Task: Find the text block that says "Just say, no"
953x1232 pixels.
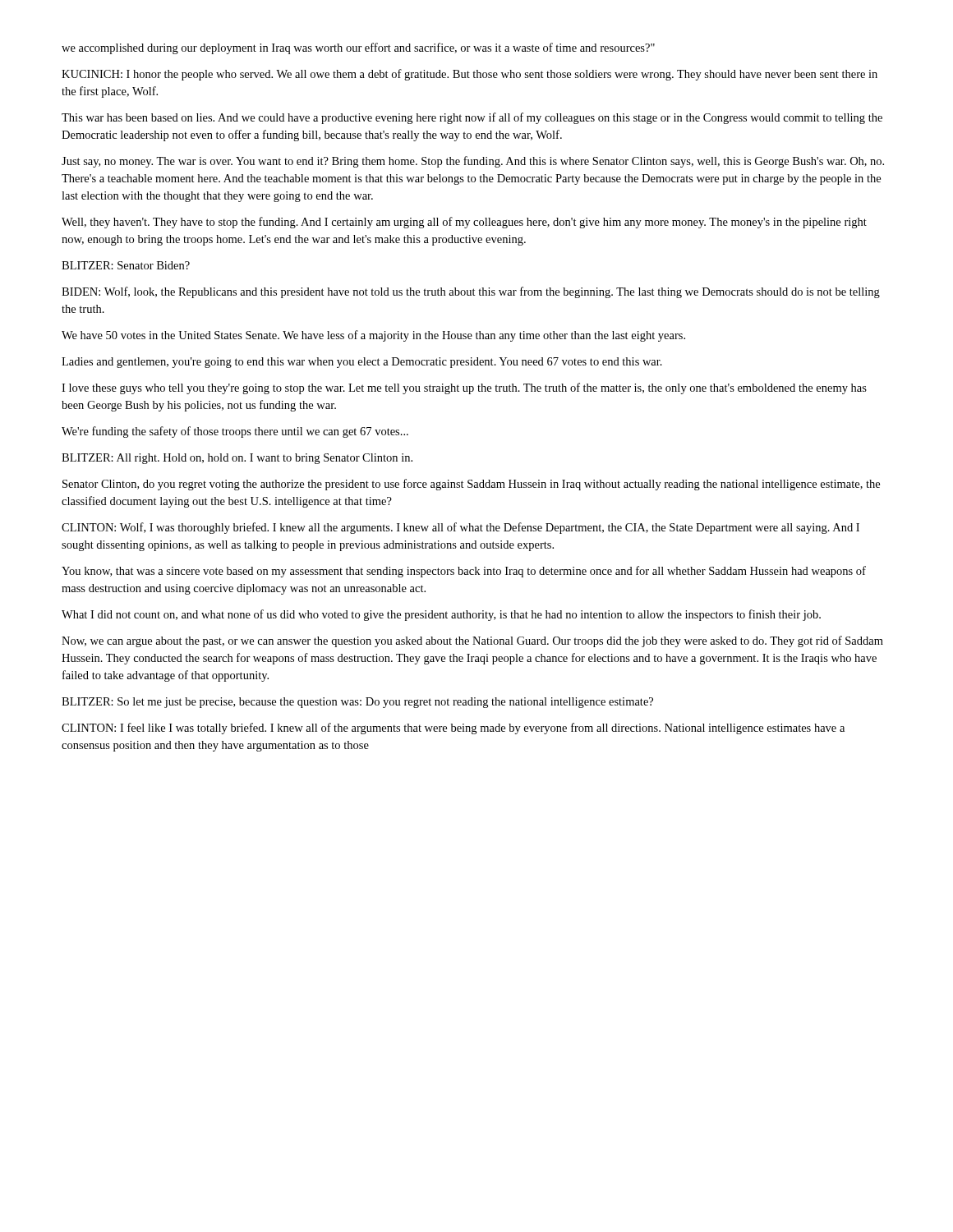Action: point(473,178)
